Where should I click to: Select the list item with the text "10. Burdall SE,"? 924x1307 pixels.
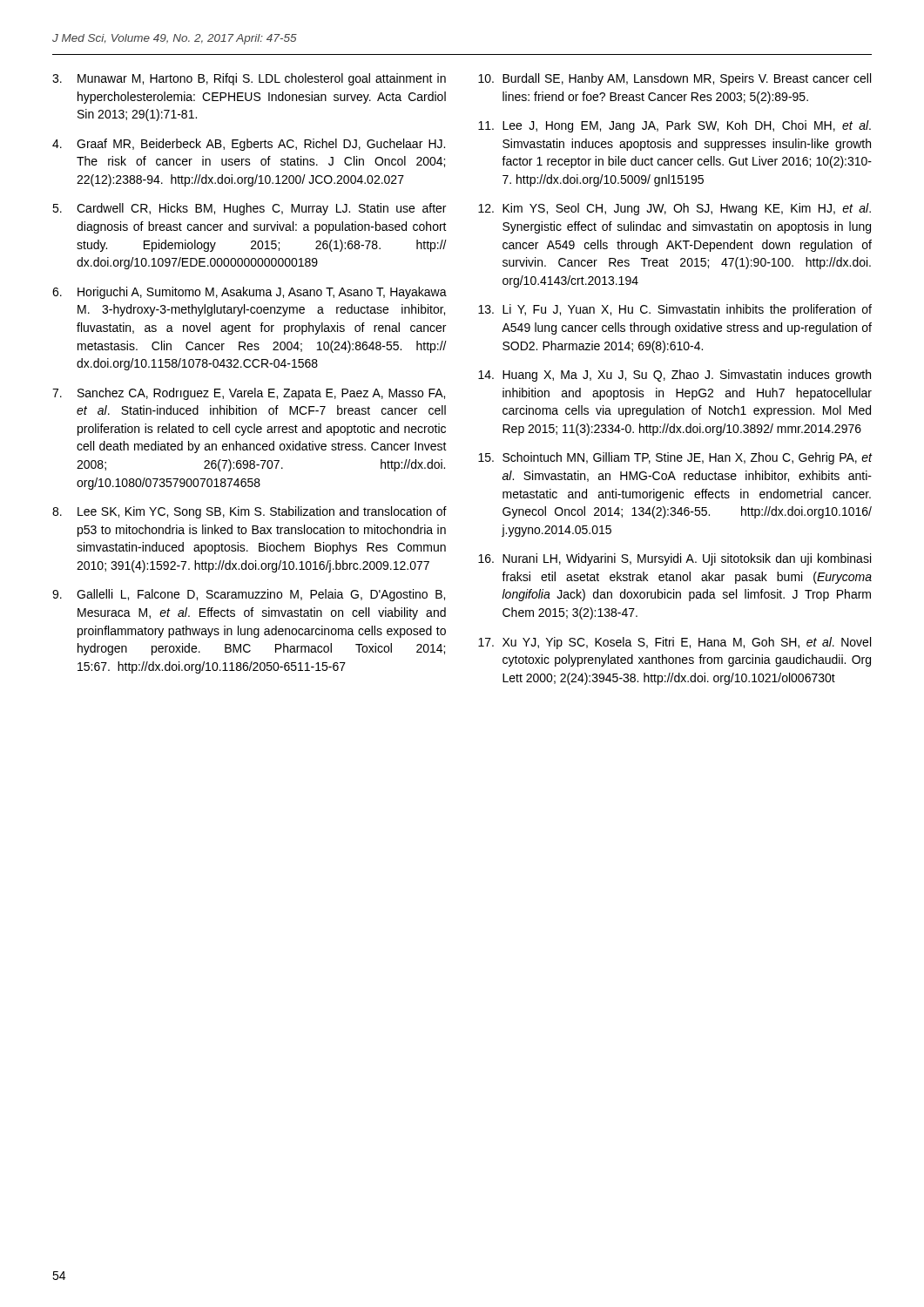pyautogui.click(x=675, y=88)
